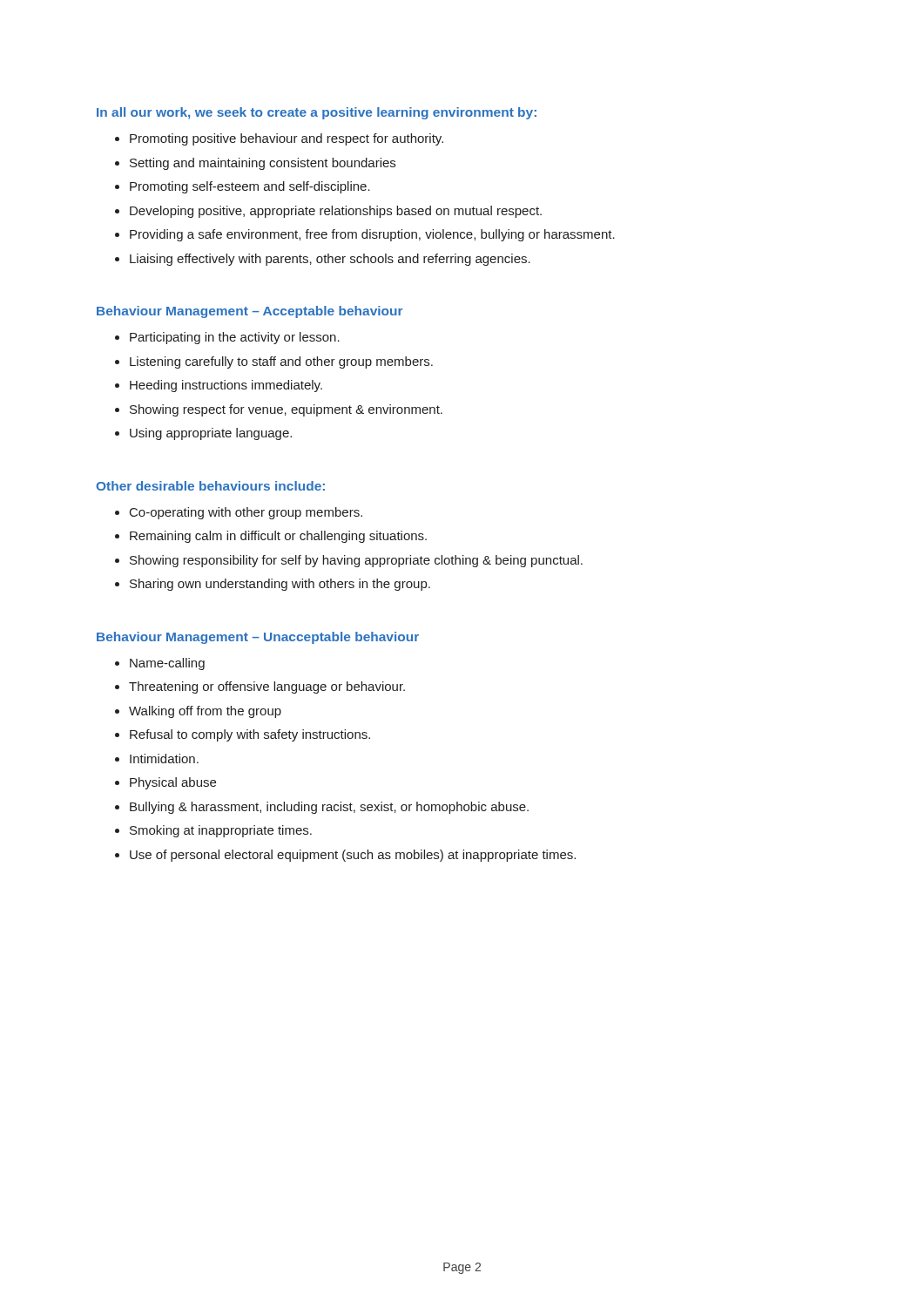Point to the block beginning "Remaining calm in"
This screenshot has width=924, height=1307.
pyautogui.click(x=278, y=537)
